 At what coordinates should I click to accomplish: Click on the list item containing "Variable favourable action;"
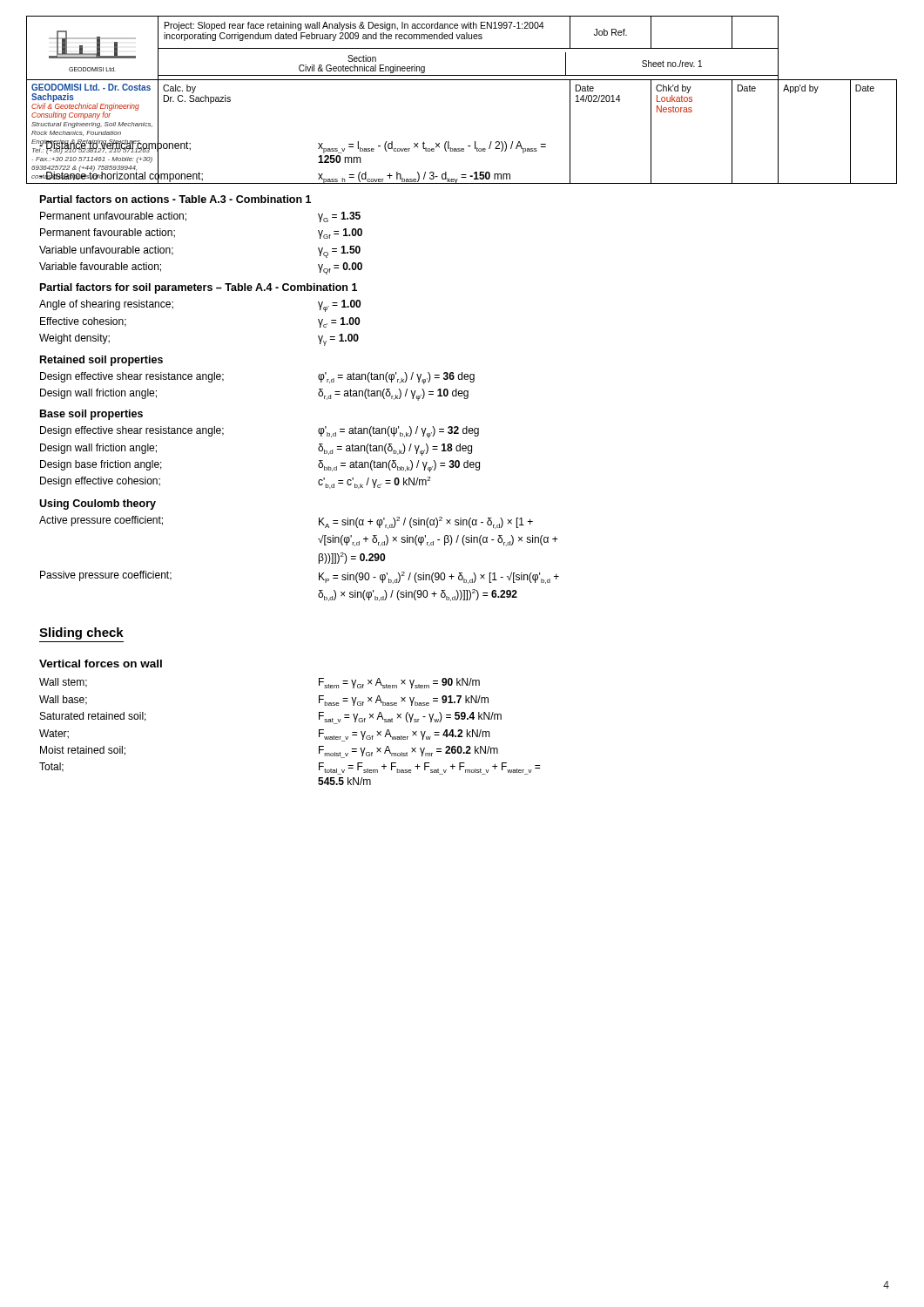tap(101, 269)
